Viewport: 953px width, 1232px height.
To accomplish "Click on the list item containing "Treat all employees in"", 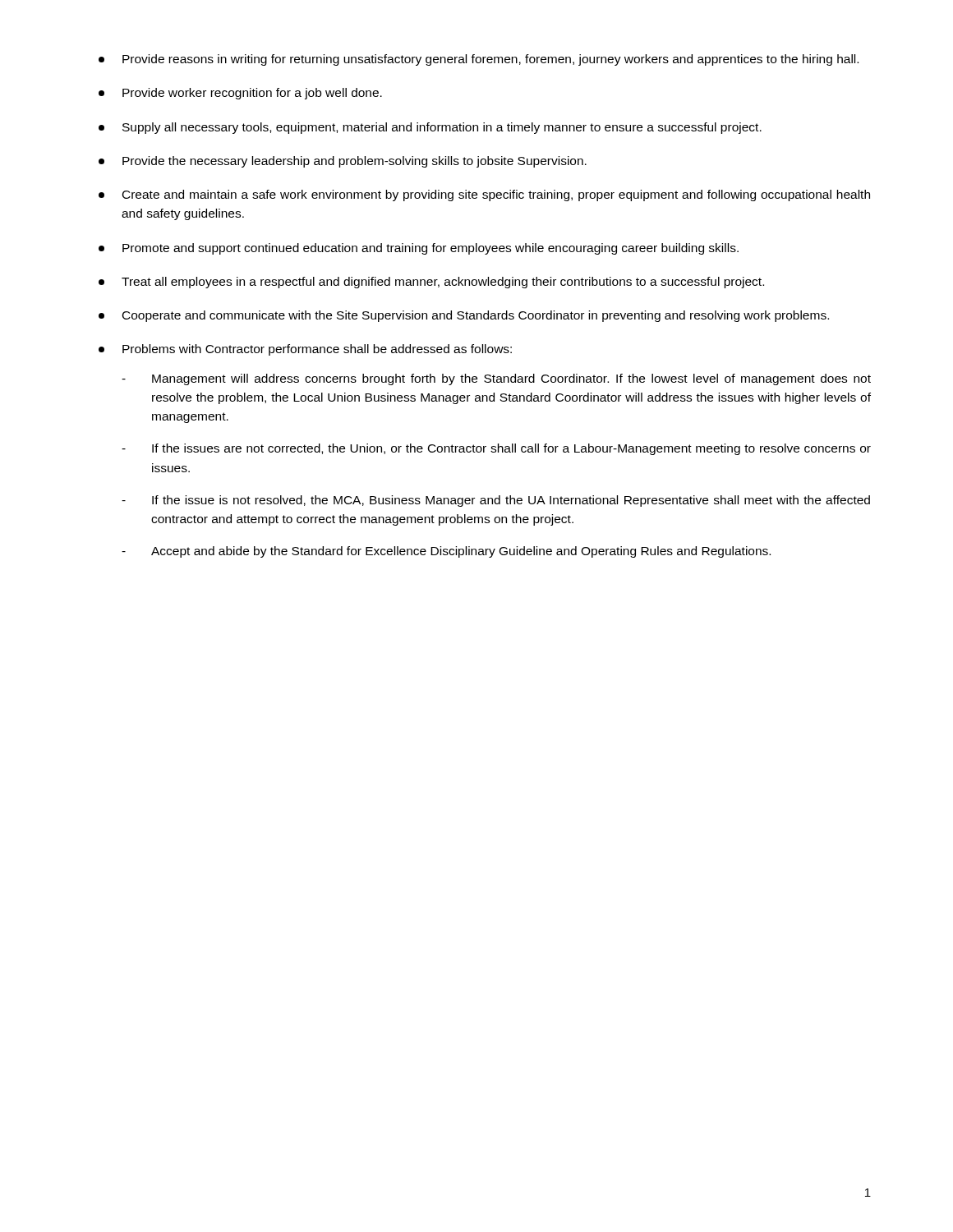I will 485,281.
